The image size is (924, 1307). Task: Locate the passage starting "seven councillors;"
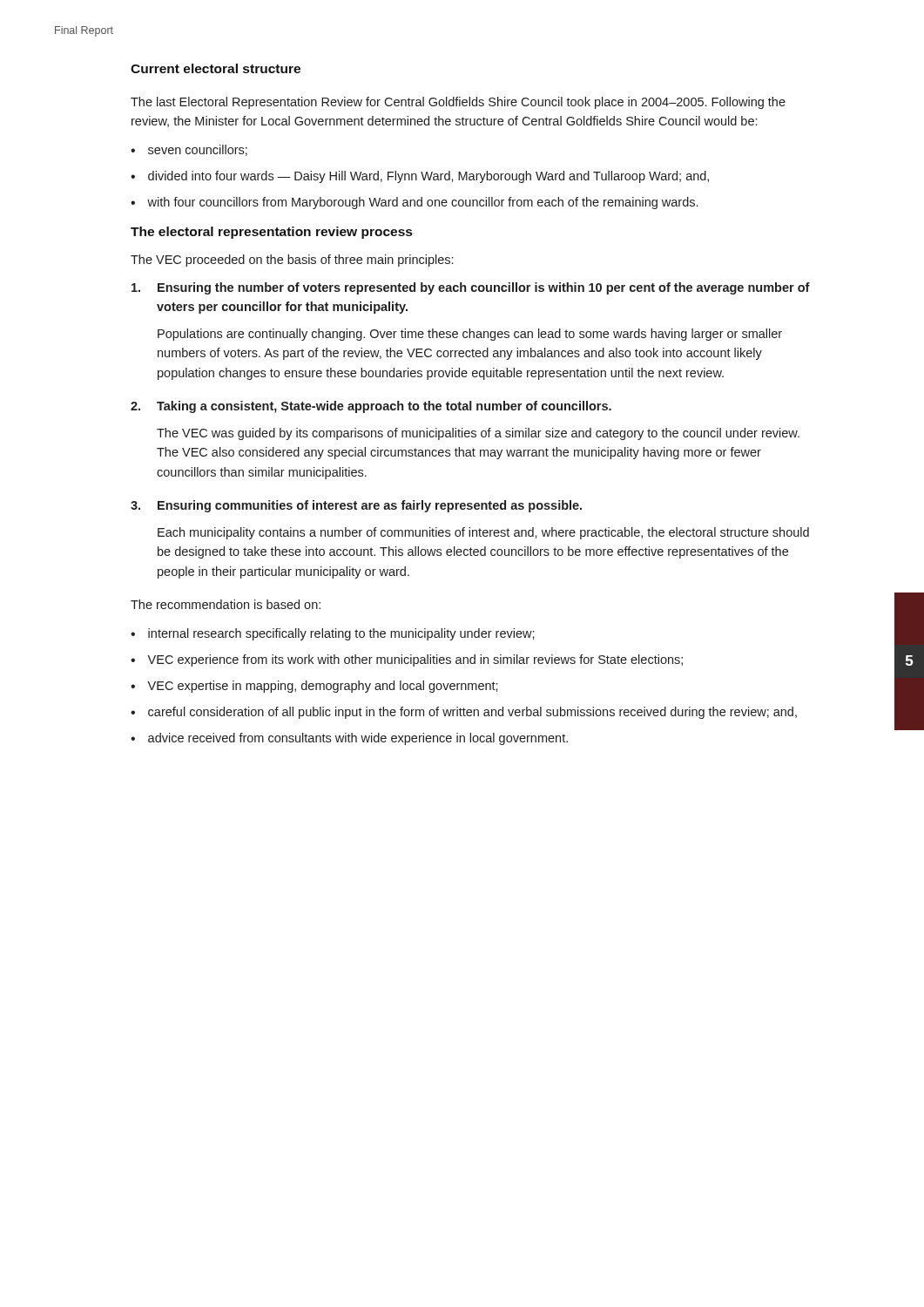pyautogui.click(x=198, y=150)
